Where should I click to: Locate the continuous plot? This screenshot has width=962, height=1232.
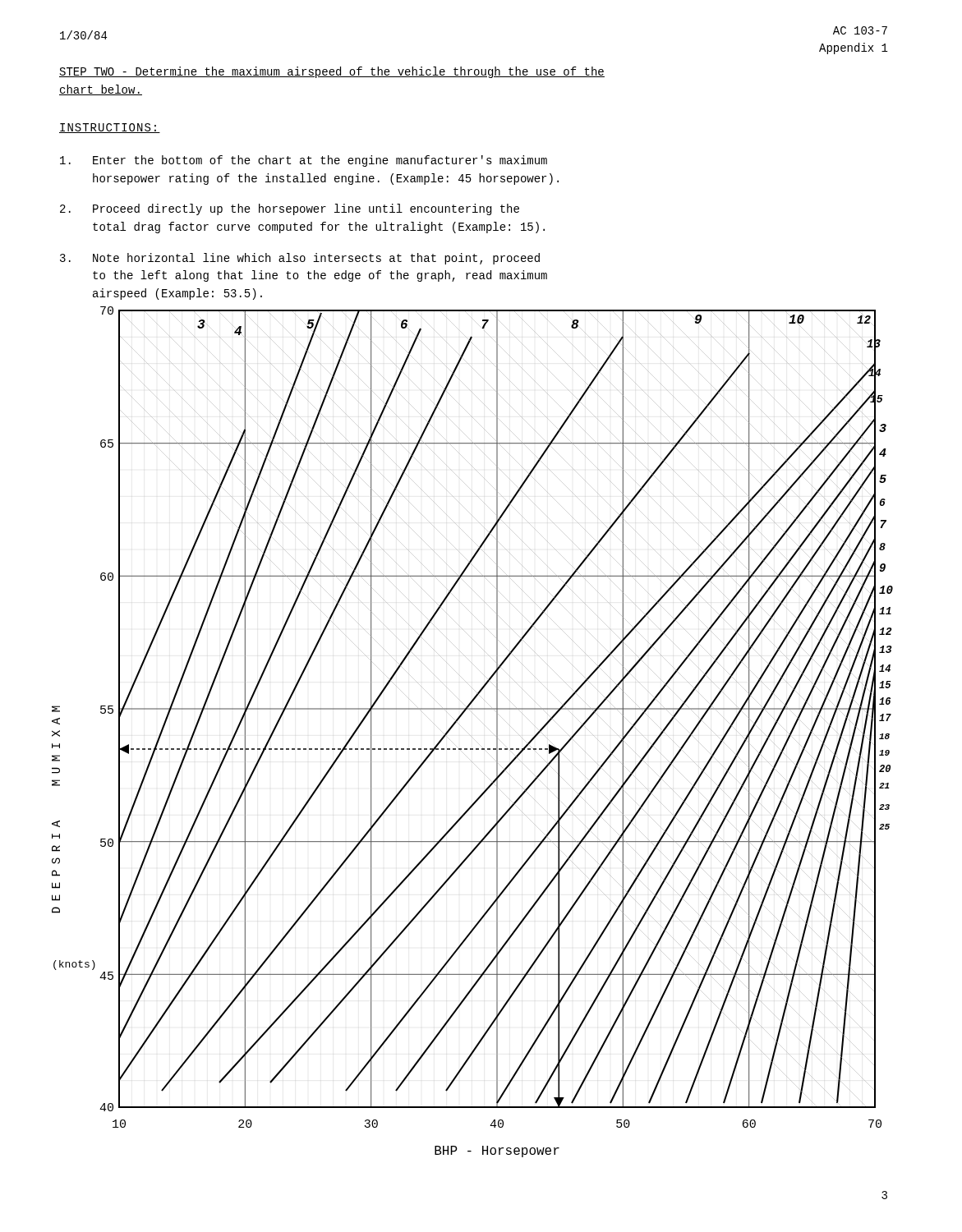coord(472,738)
